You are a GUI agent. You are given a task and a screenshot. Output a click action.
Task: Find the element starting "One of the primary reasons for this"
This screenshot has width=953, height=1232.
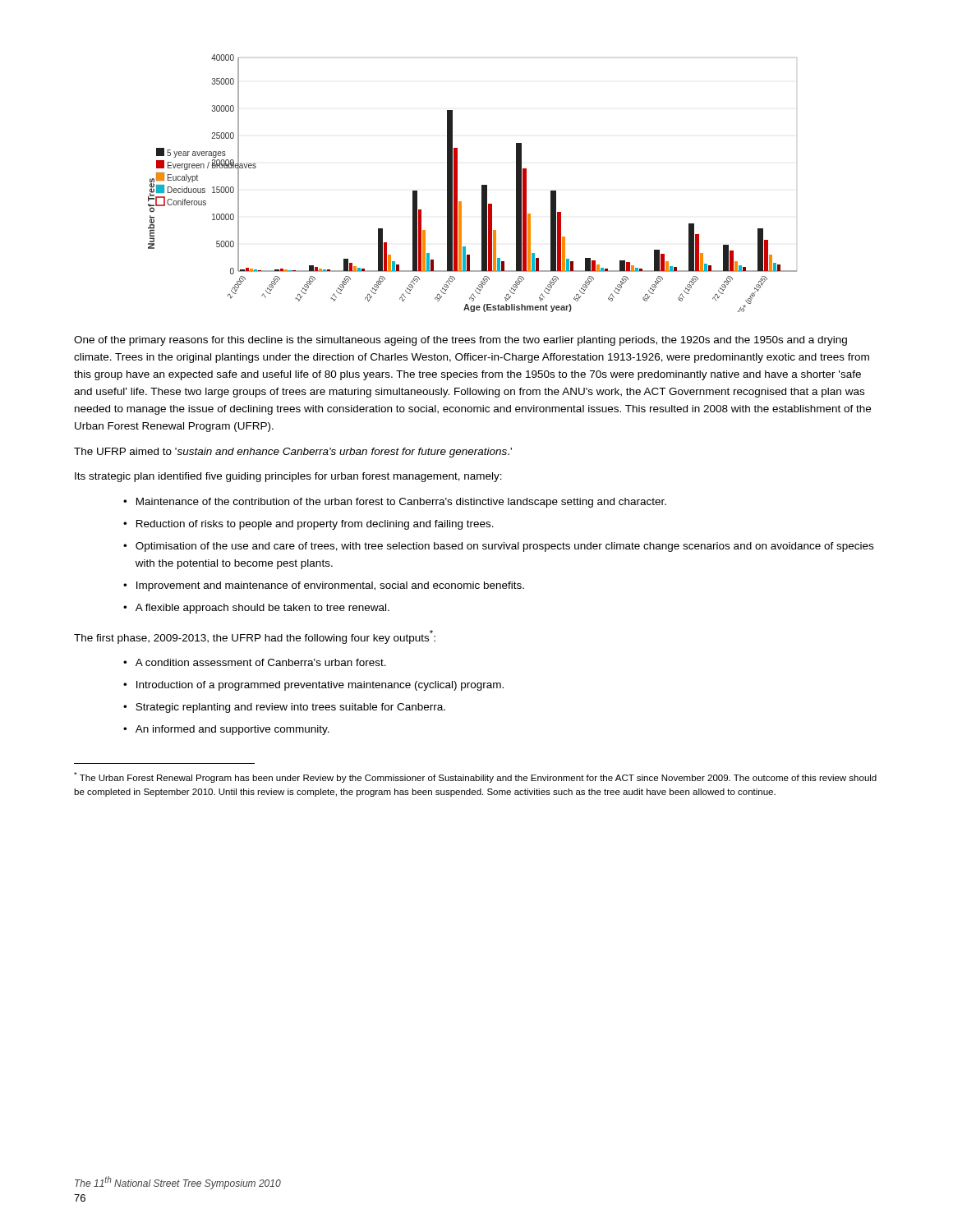click(x=473, y=383)
